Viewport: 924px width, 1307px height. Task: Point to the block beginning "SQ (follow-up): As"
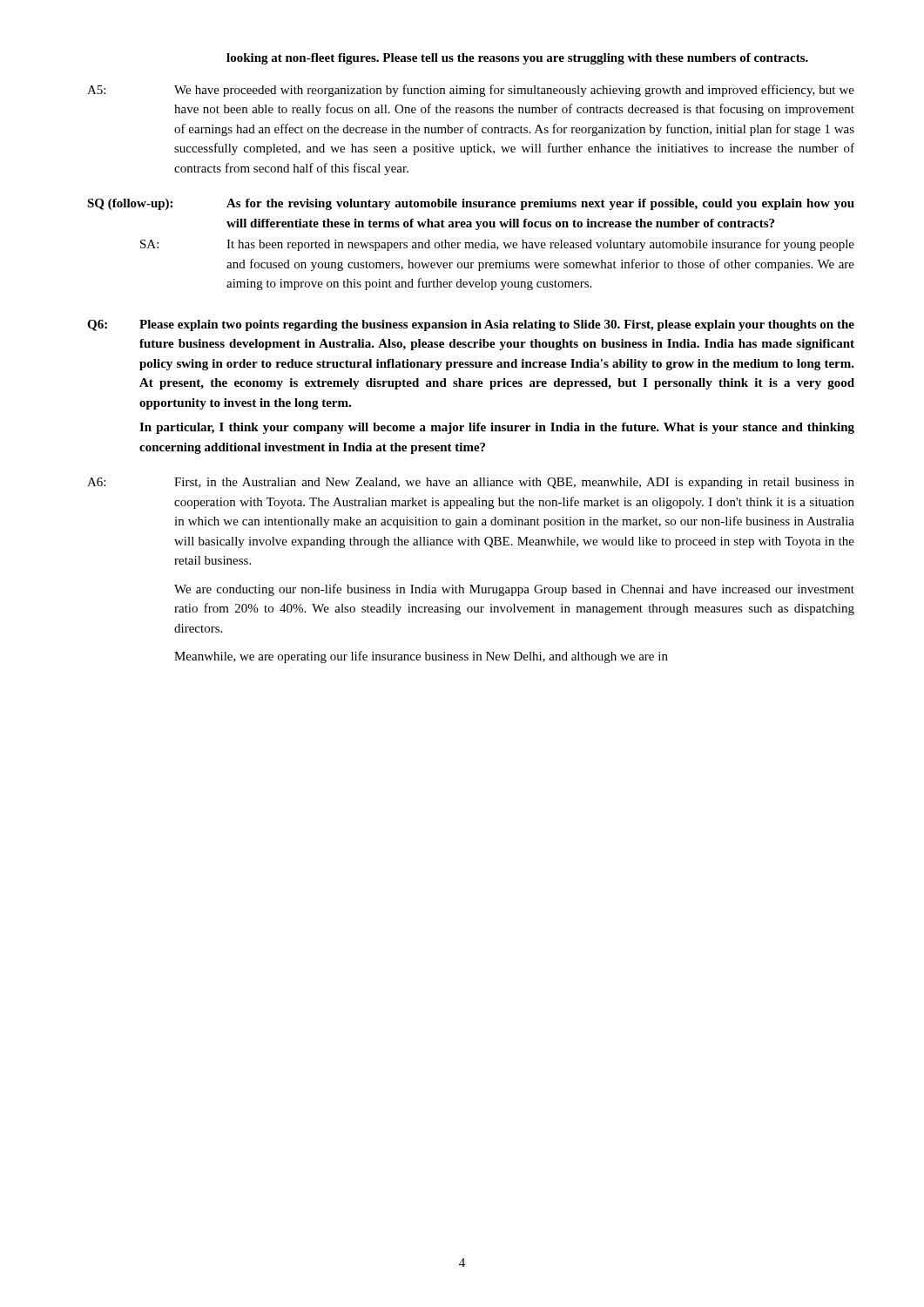tap(471, 213)
